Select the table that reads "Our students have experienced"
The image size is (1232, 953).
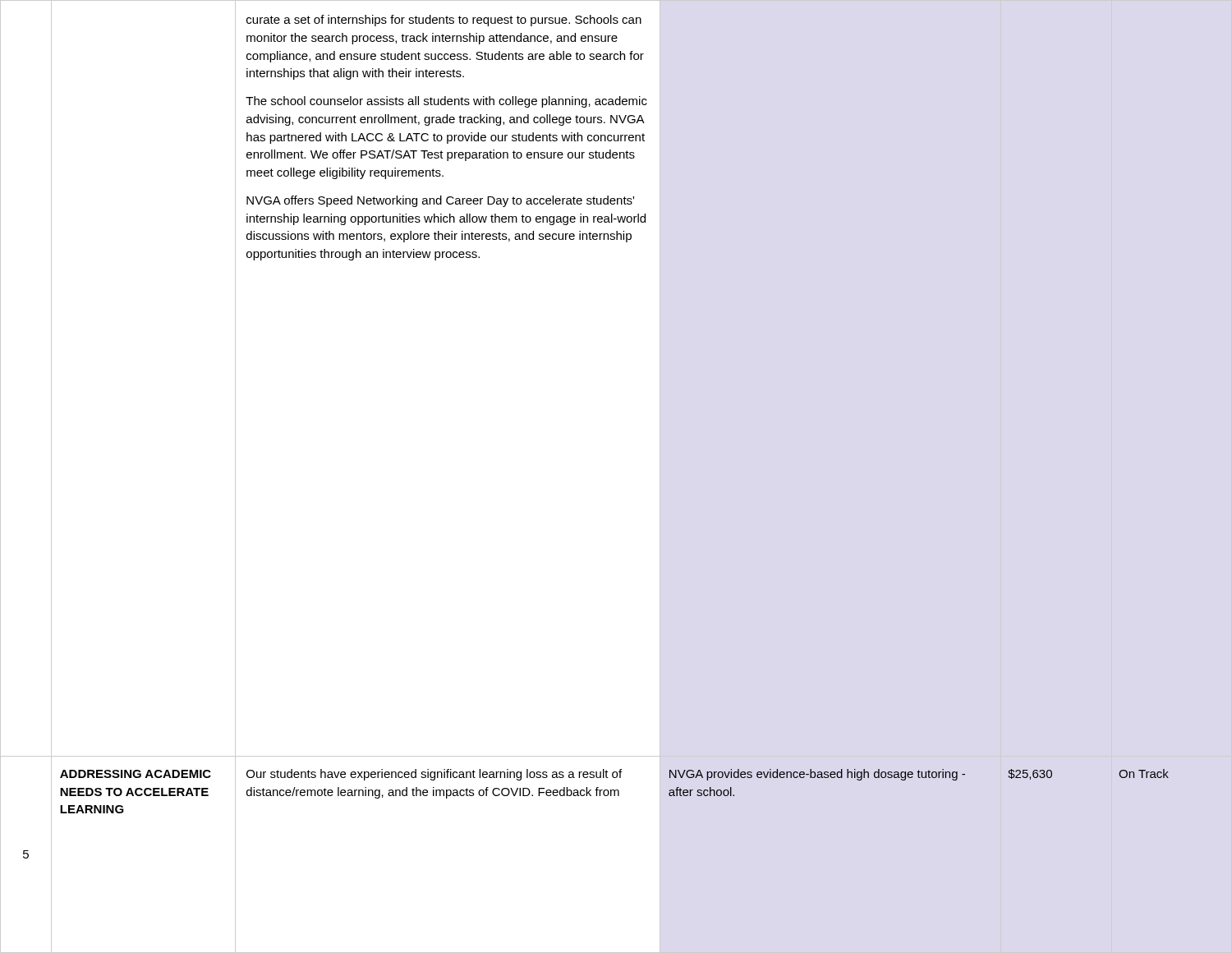(x=616, y=476)
